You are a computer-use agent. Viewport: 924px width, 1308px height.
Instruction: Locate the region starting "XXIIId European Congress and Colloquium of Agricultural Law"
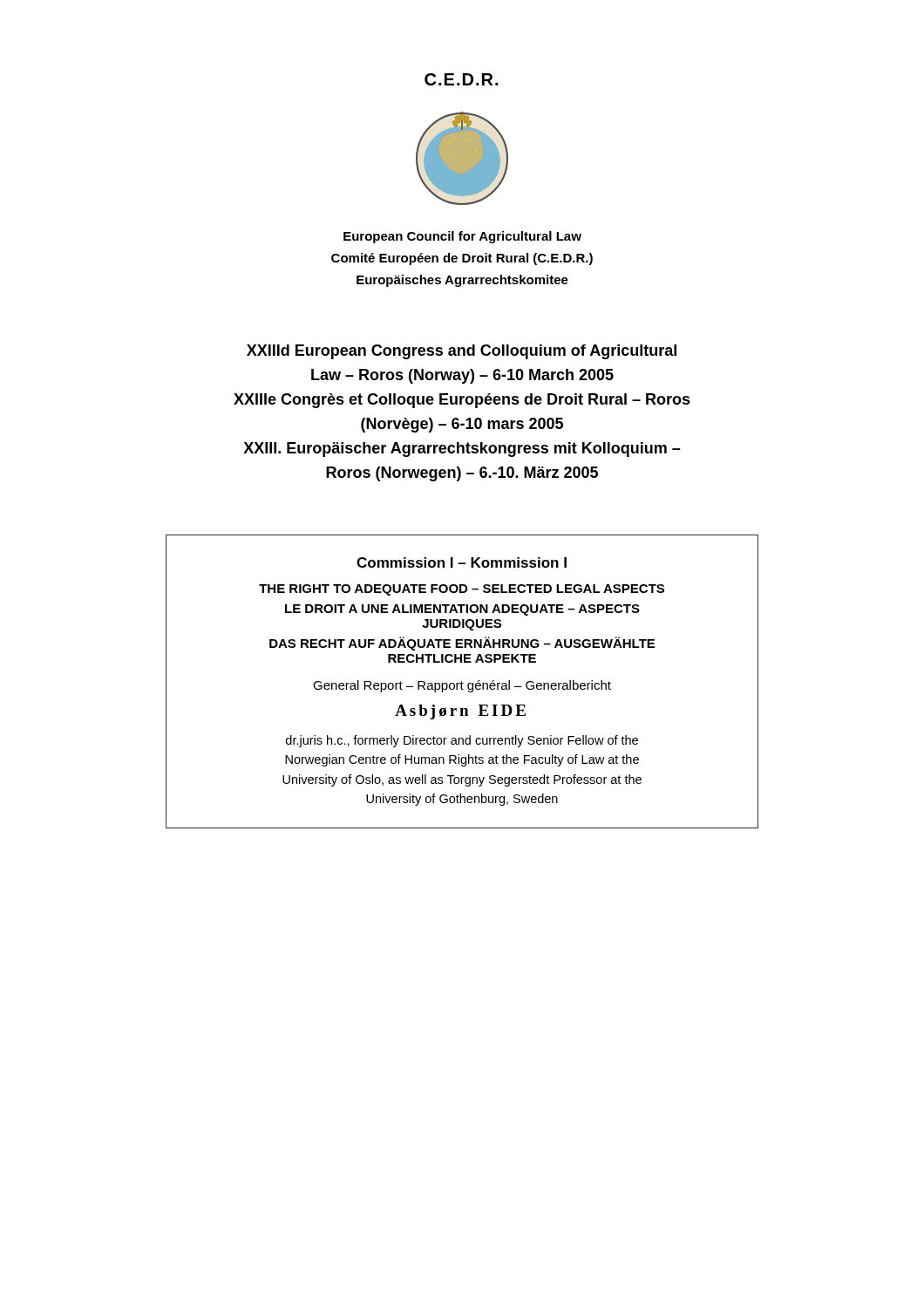click(462, 412)
